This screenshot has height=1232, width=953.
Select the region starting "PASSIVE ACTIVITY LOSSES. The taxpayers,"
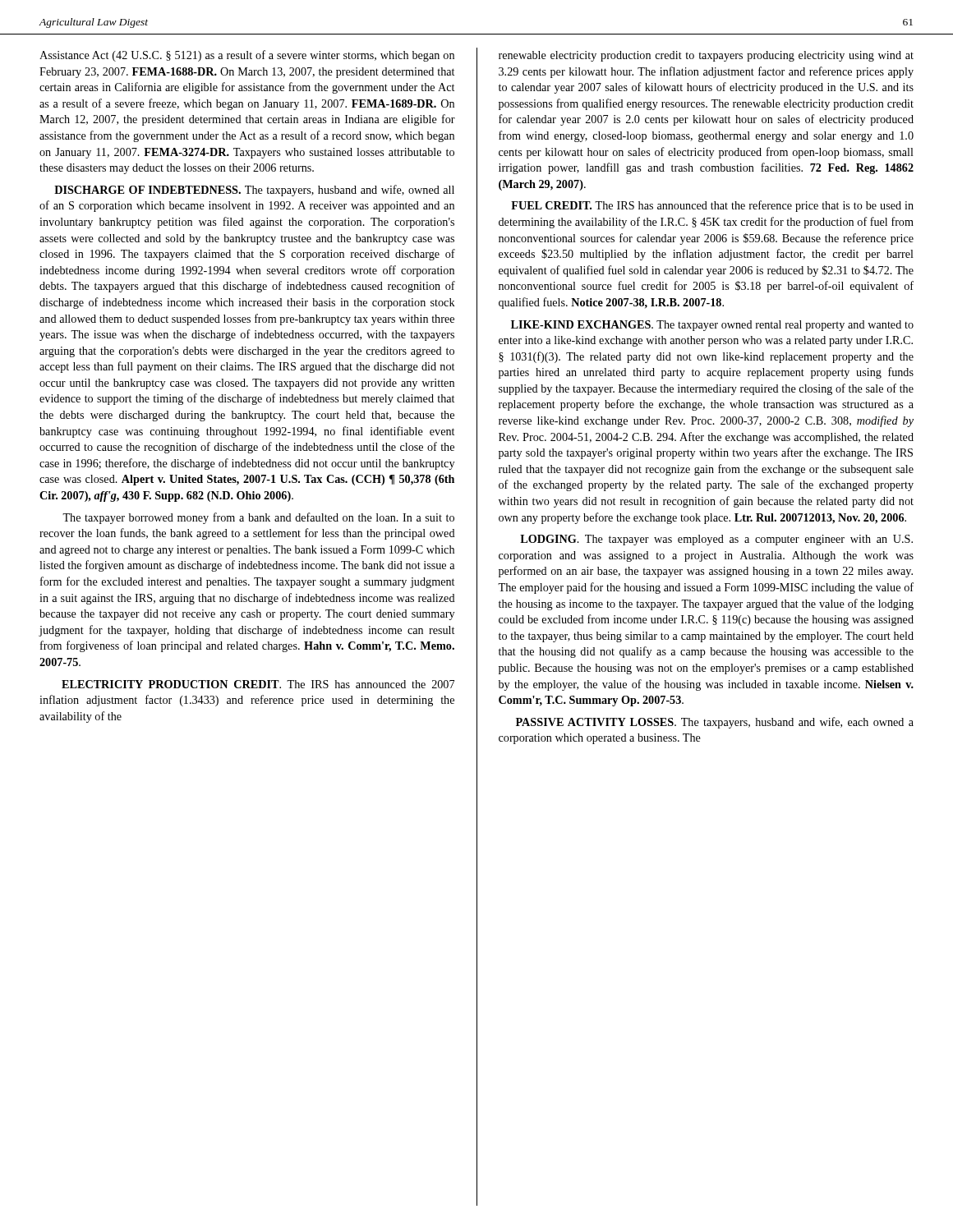(706, 730)
